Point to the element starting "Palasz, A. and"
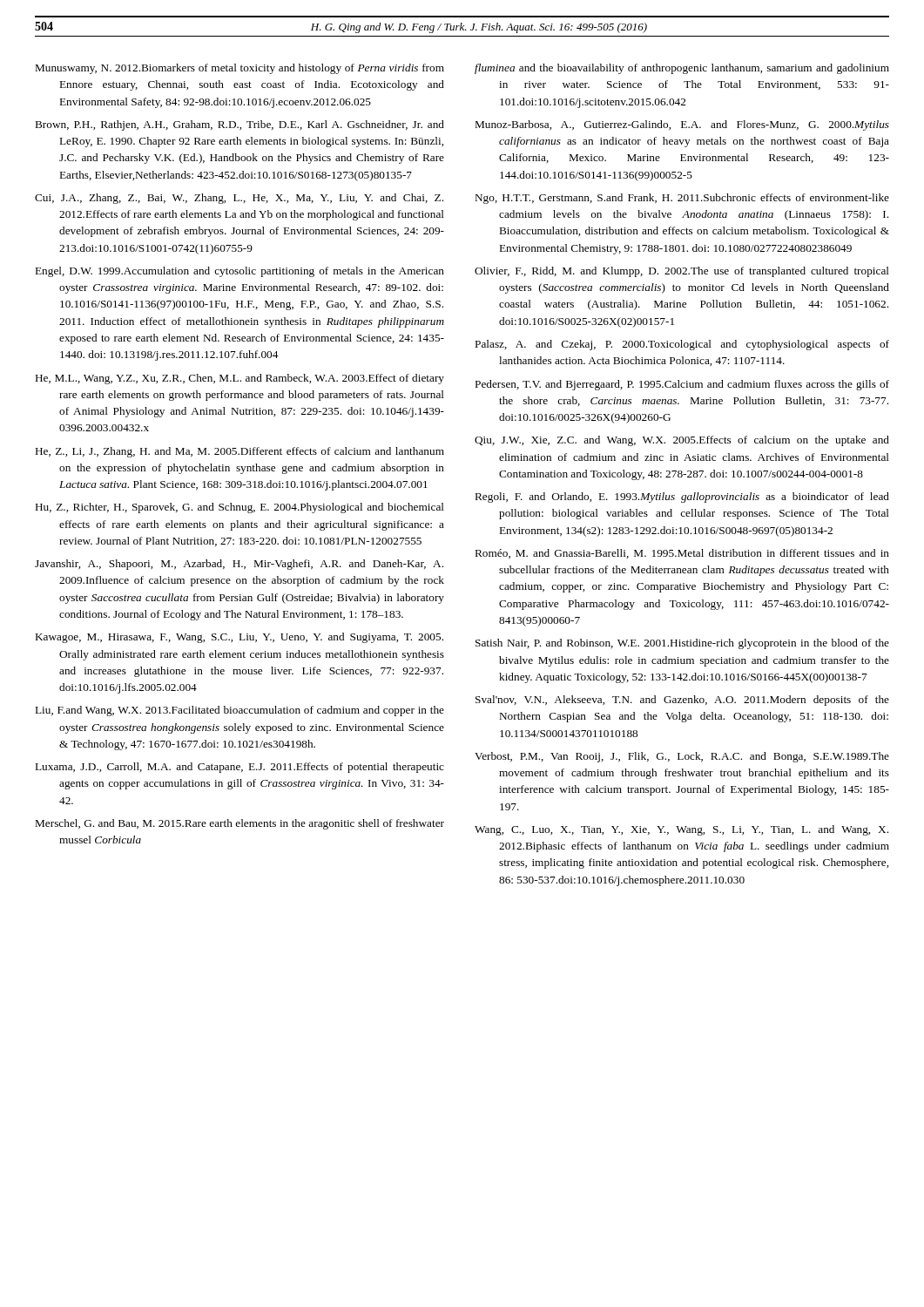The image size is (924, 1307). (x=682, y=352)
